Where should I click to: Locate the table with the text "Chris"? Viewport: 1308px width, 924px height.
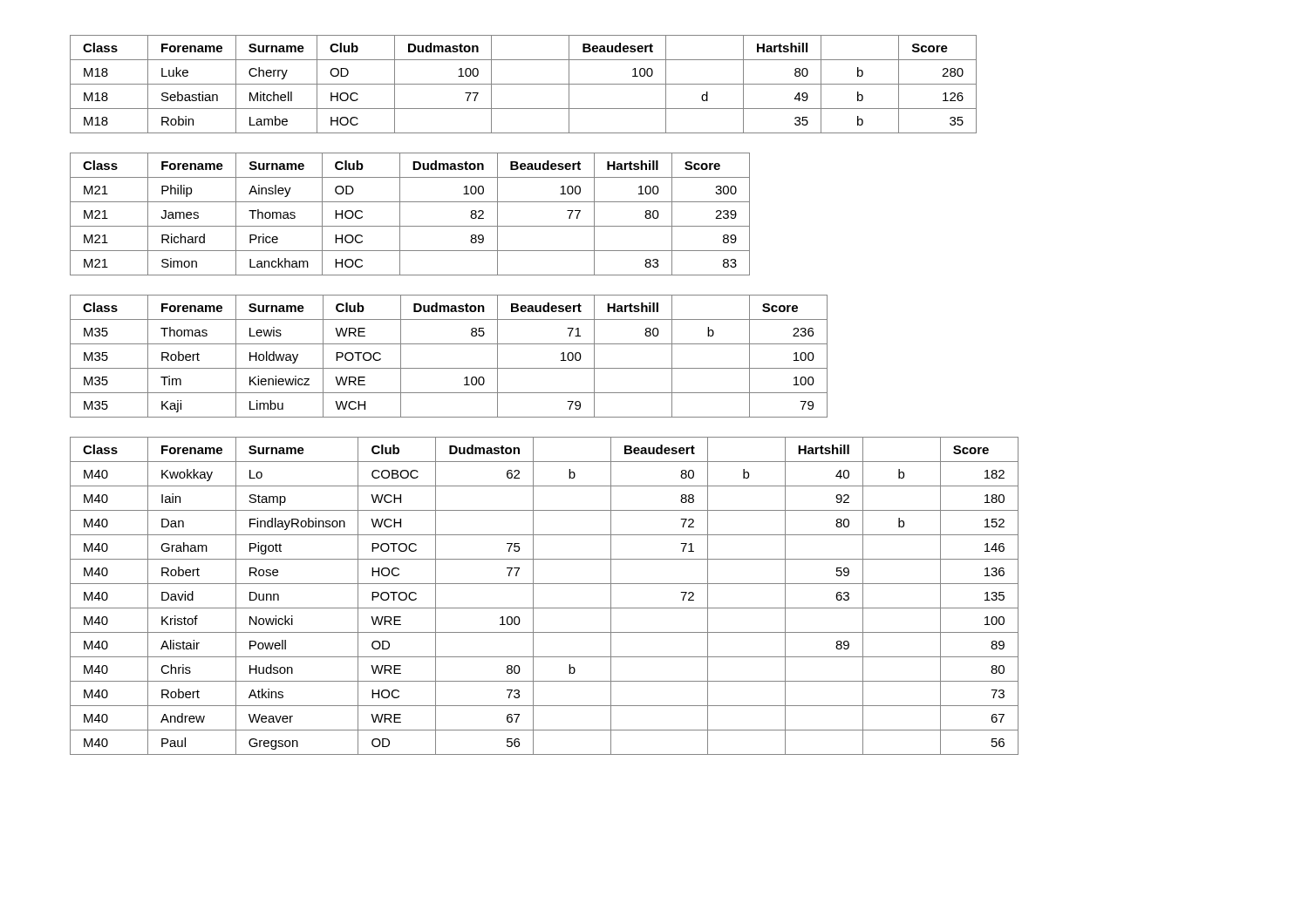pyautogui.click(x=654, y=596)
